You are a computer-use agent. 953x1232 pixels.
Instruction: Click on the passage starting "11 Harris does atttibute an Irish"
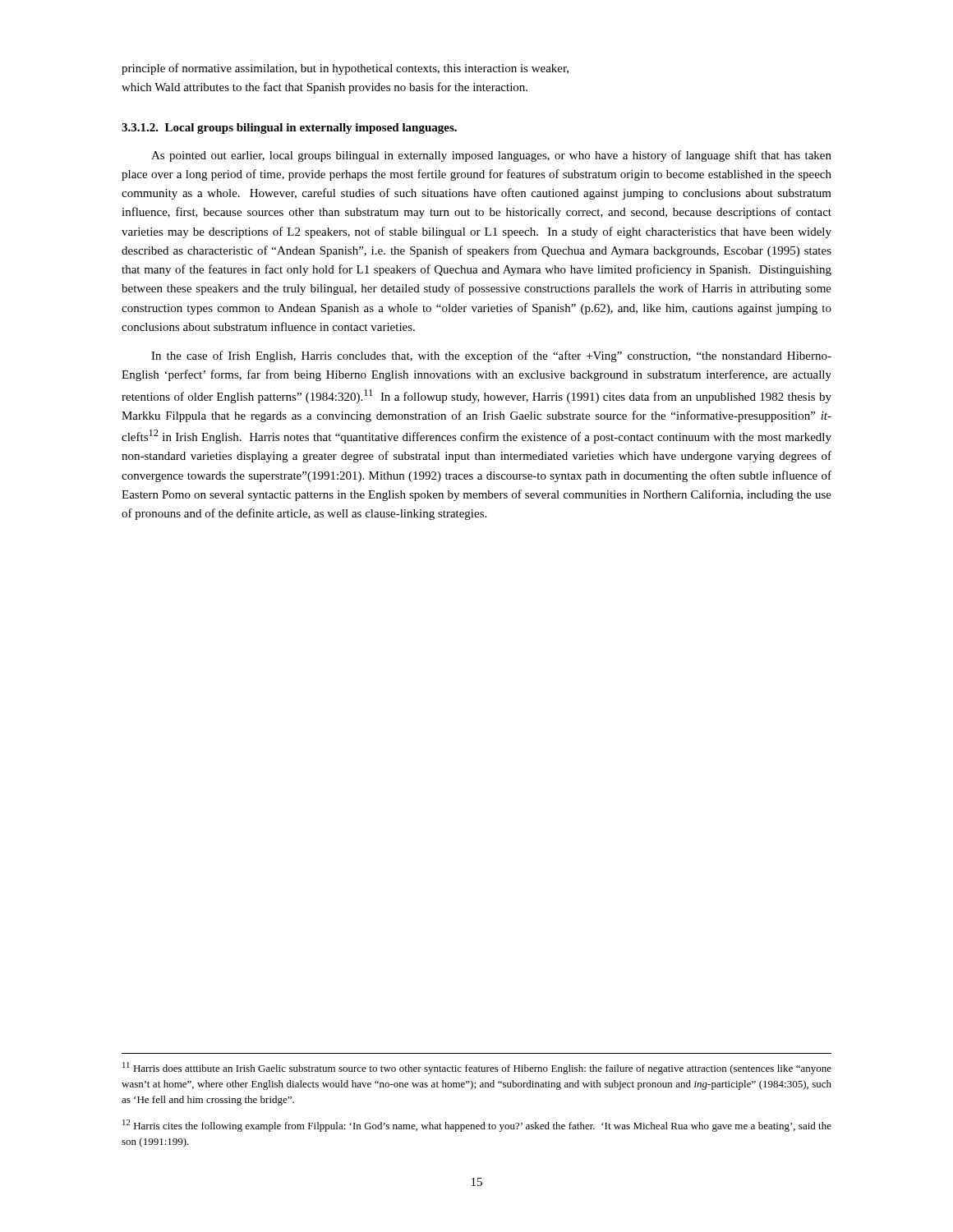click(x=476, y=1083)
